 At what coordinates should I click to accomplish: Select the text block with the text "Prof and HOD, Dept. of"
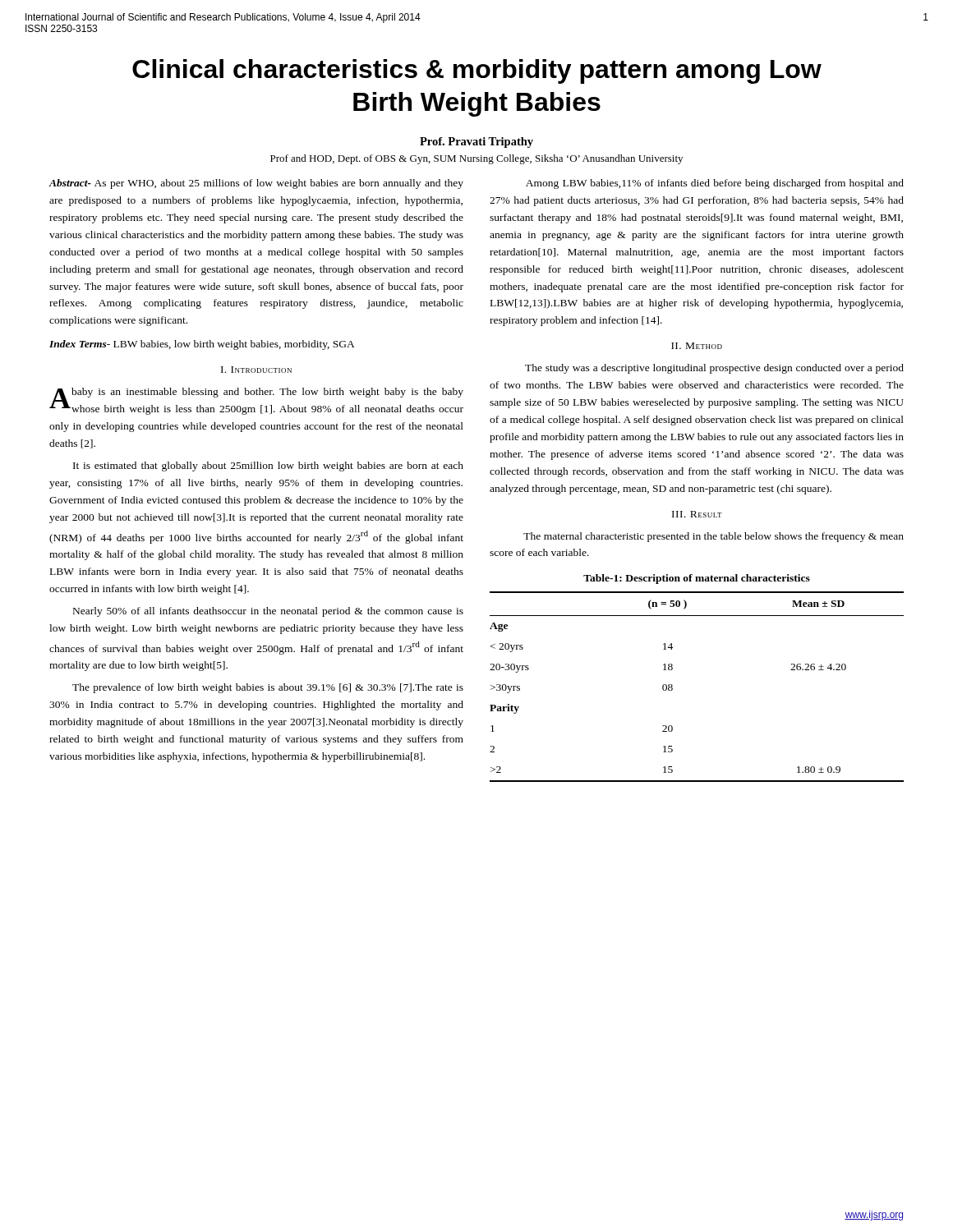pyautogui.click(x=476, y=158)
